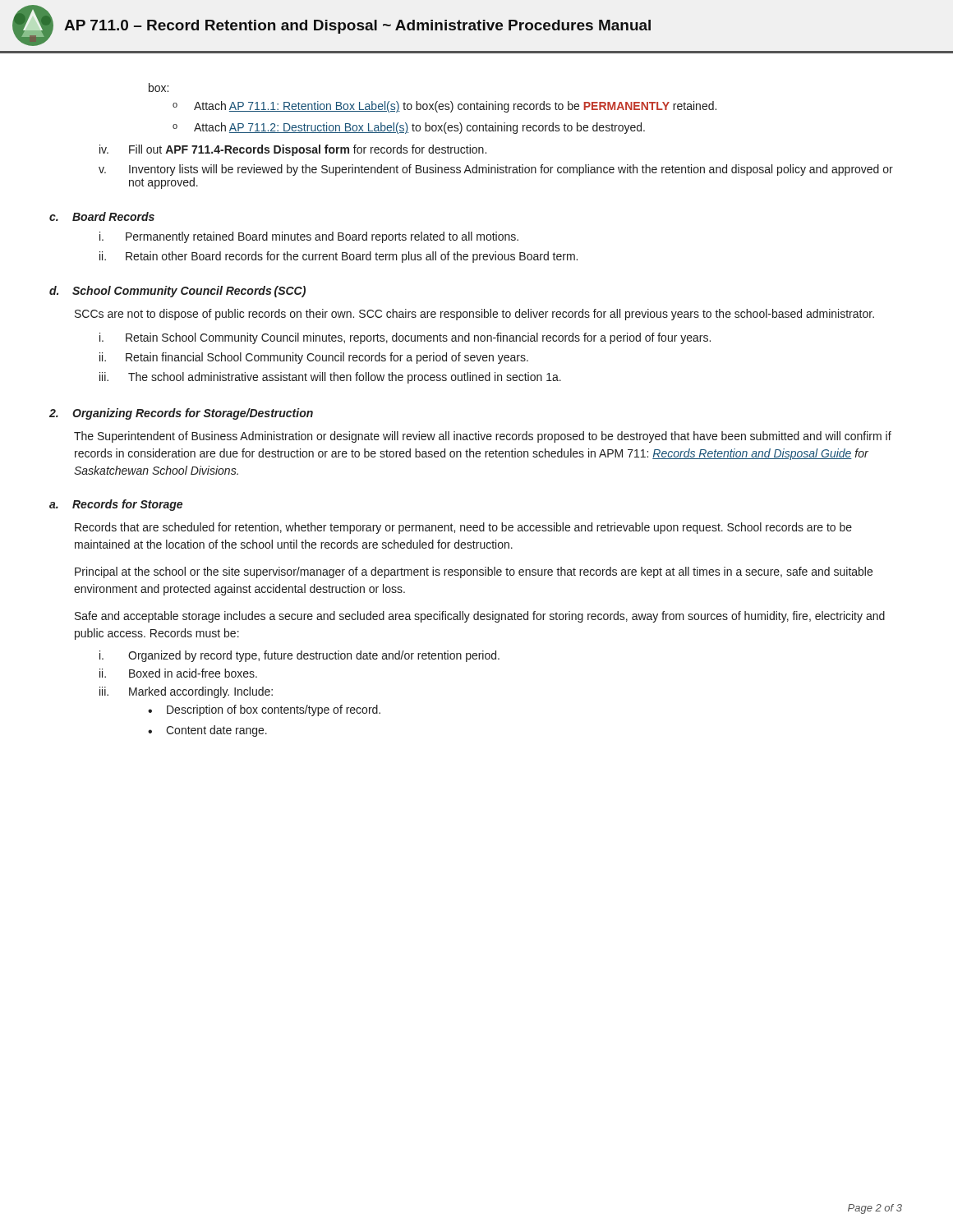
Task: Find the section header containing "d. School Community Council Records (SCC)"
Action: click(x=178, y=290)
